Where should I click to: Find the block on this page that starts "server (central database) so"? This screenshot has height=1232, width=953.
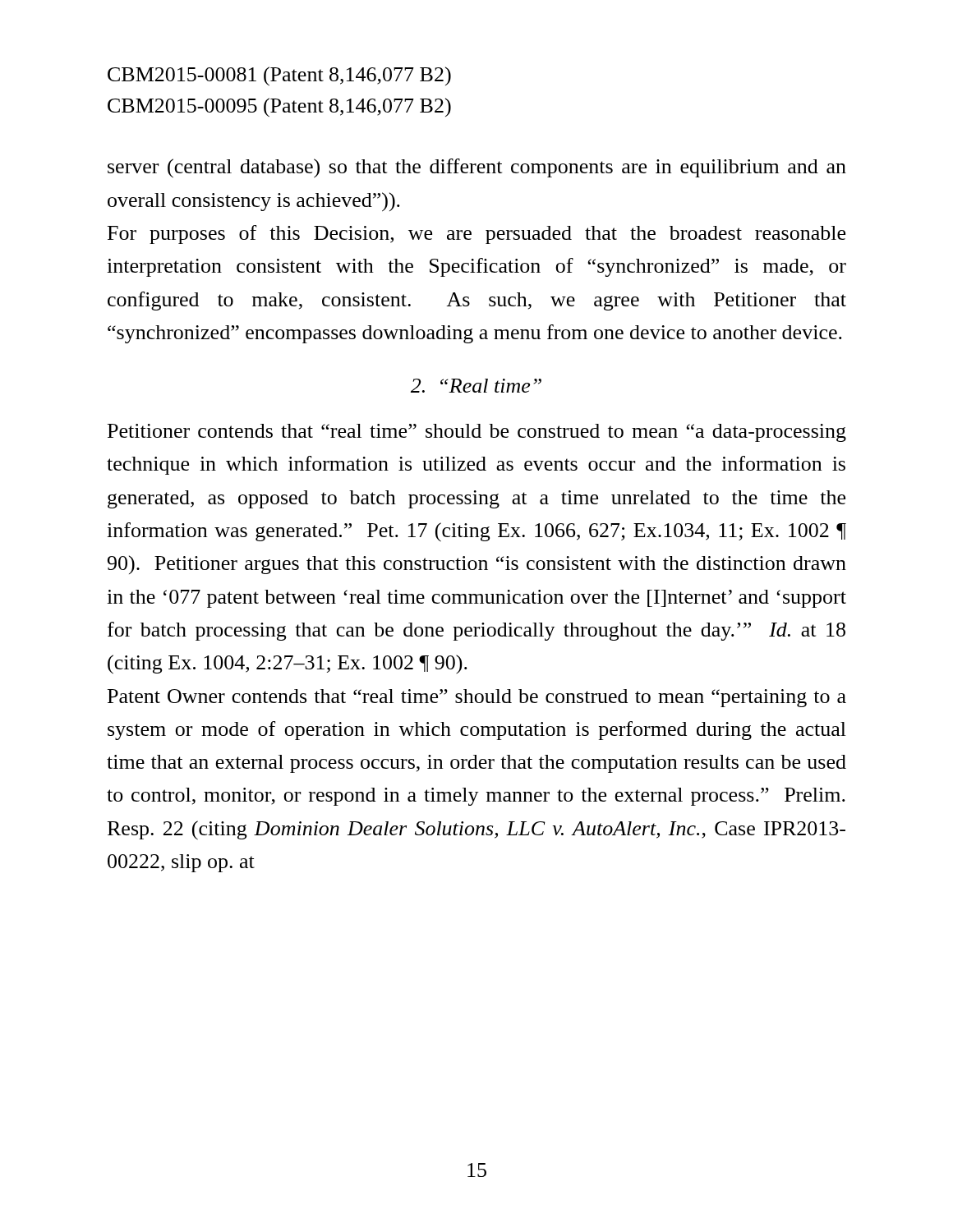[x=476, y=184]
